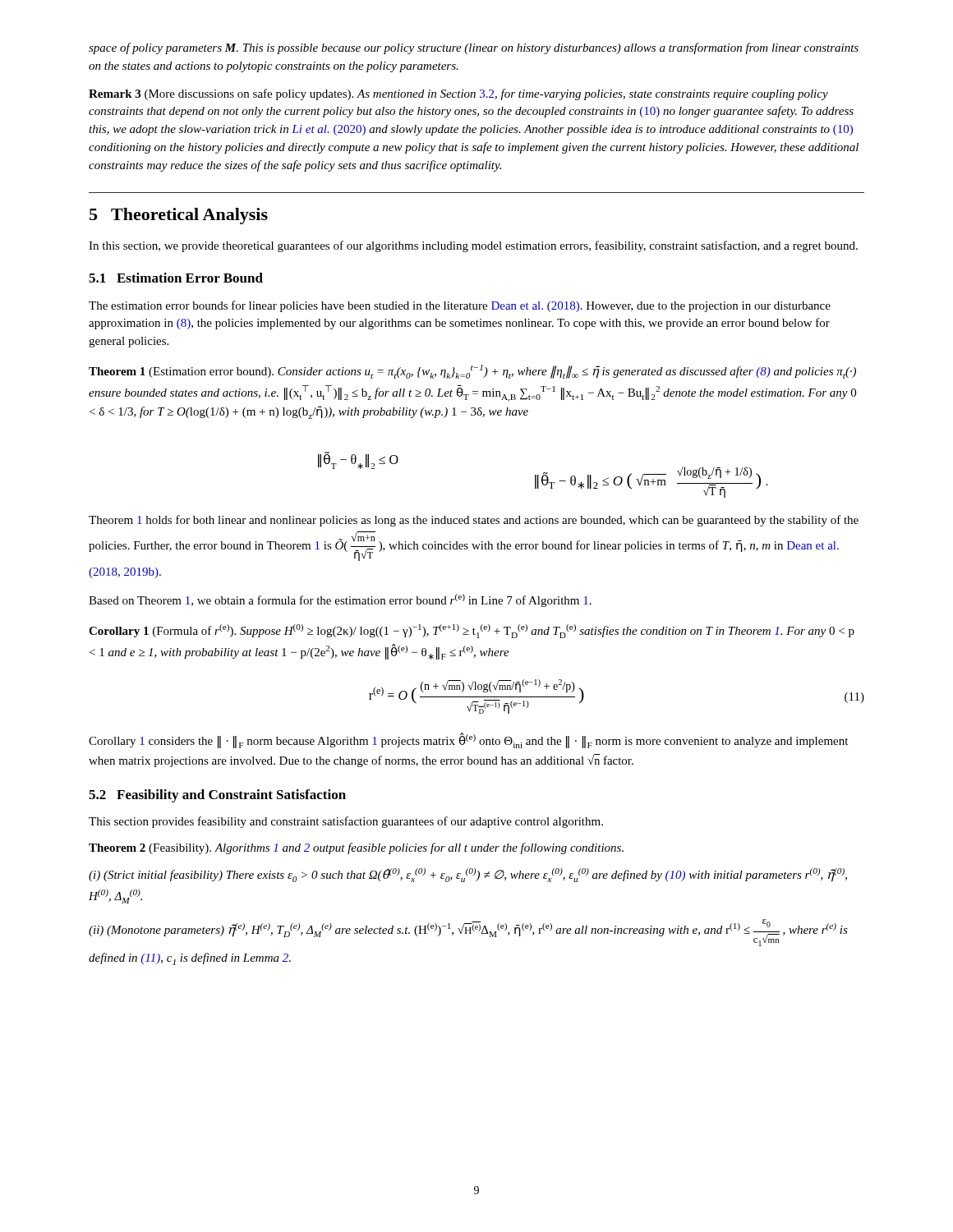Click on the text starting "In this section, we"
The width and height of the screenshot is (953, 1232).
473,246
